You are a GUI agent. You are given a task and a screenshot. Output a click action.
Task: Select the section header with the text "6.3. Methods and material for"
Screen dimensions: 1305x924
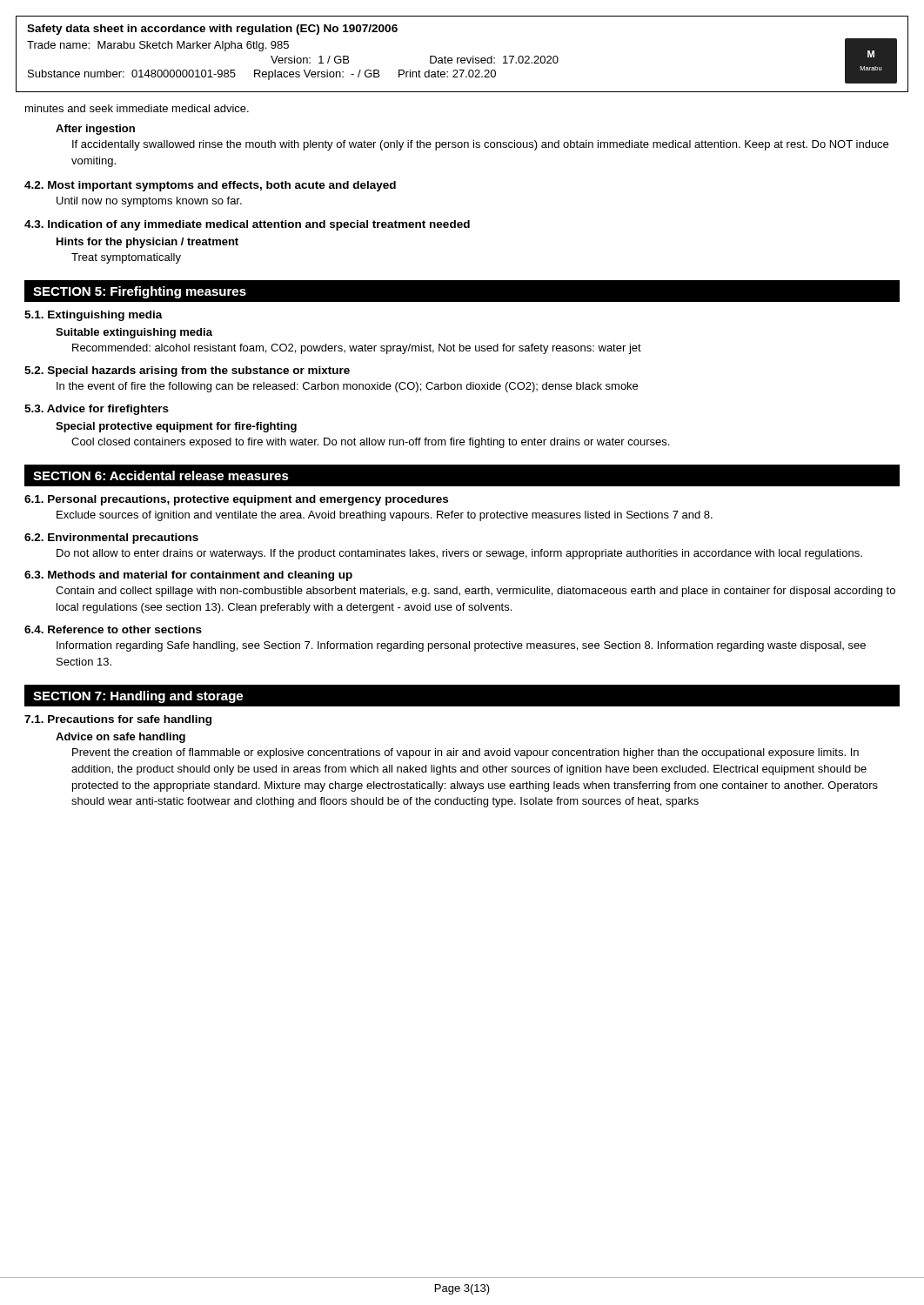tap(189, 575)
